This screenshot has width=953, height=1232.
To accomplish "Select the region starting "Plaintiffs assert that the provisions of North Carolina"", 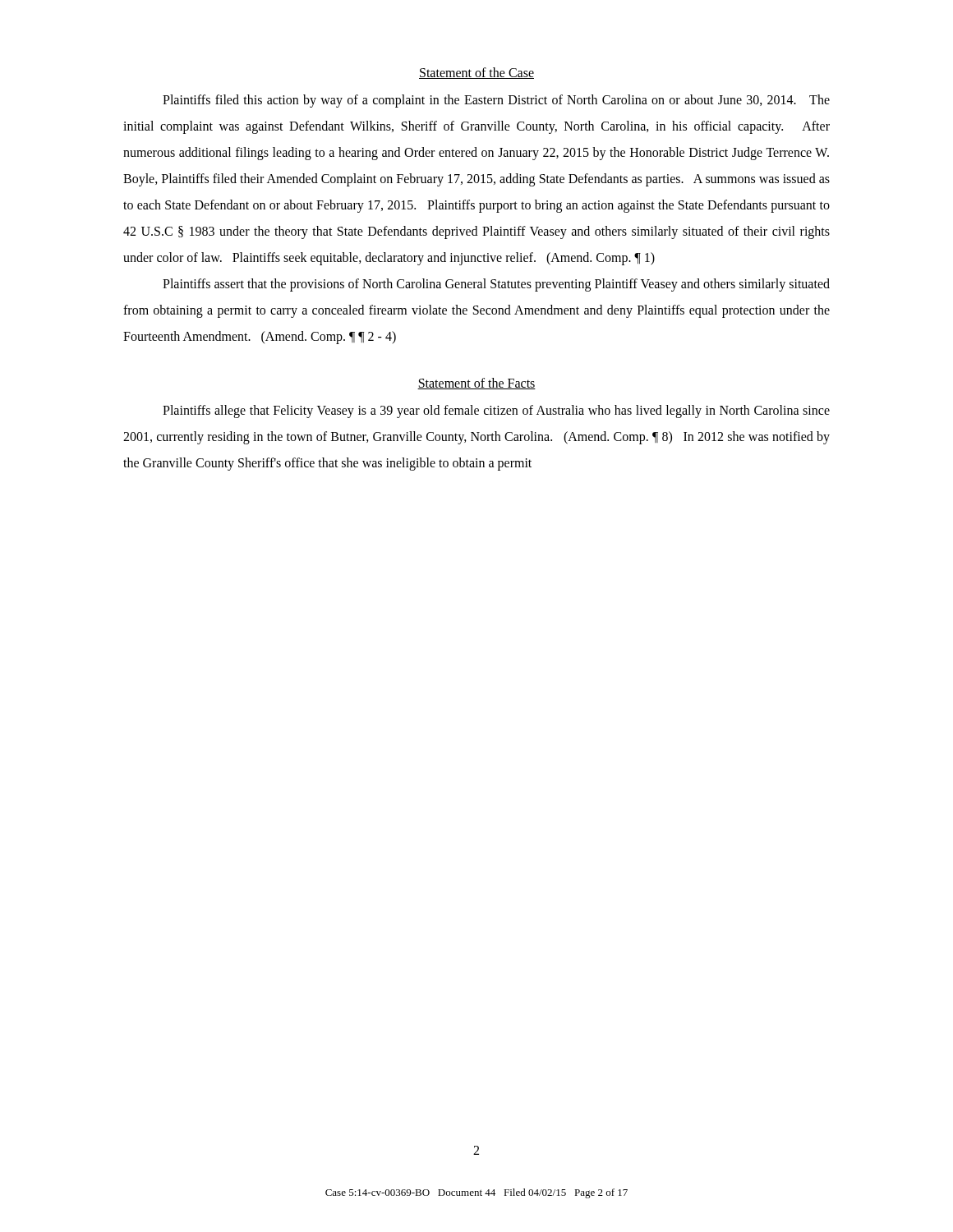I will 476,310.
